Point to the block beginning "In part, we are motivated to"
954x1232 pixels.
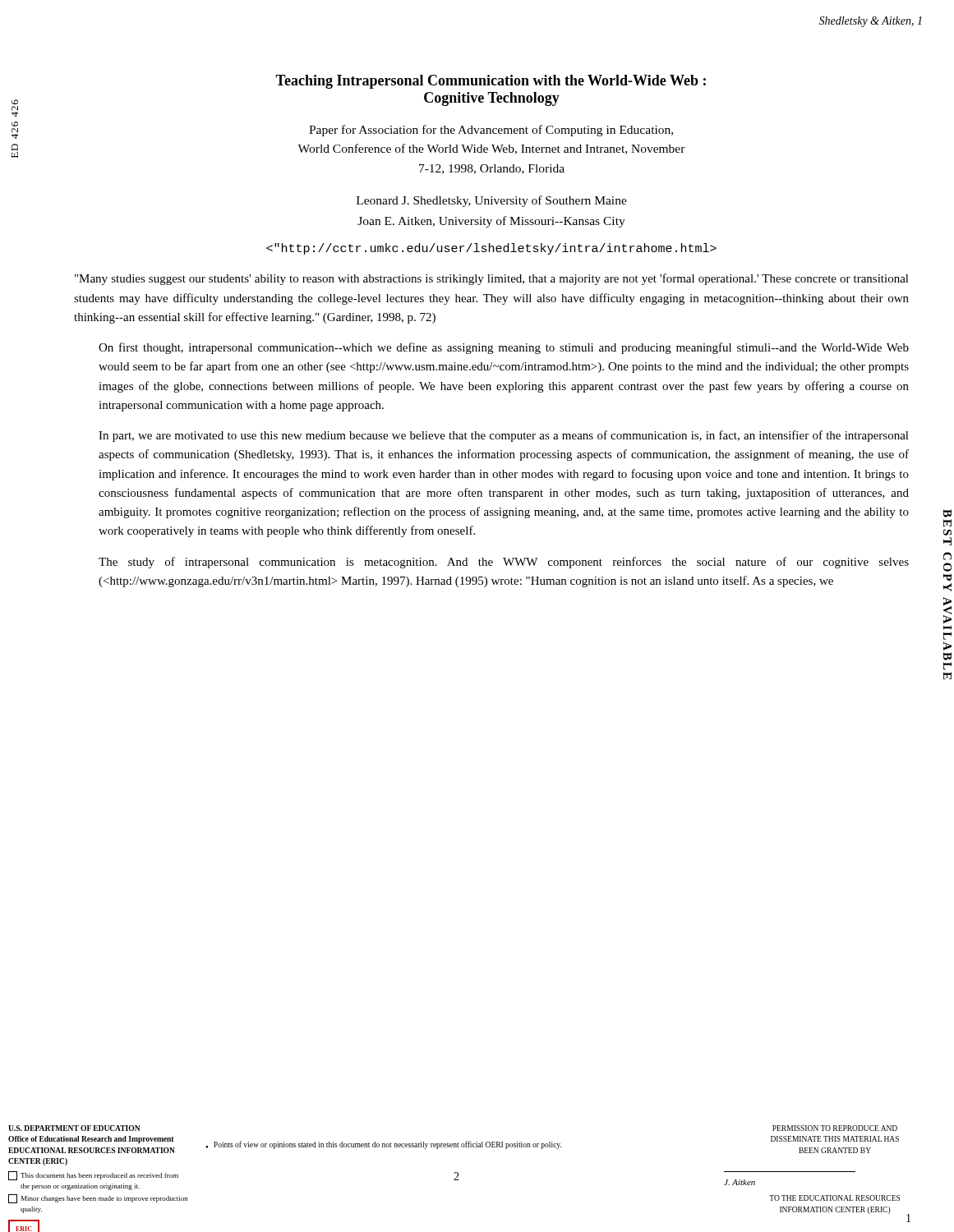click(x=504, y=483)
